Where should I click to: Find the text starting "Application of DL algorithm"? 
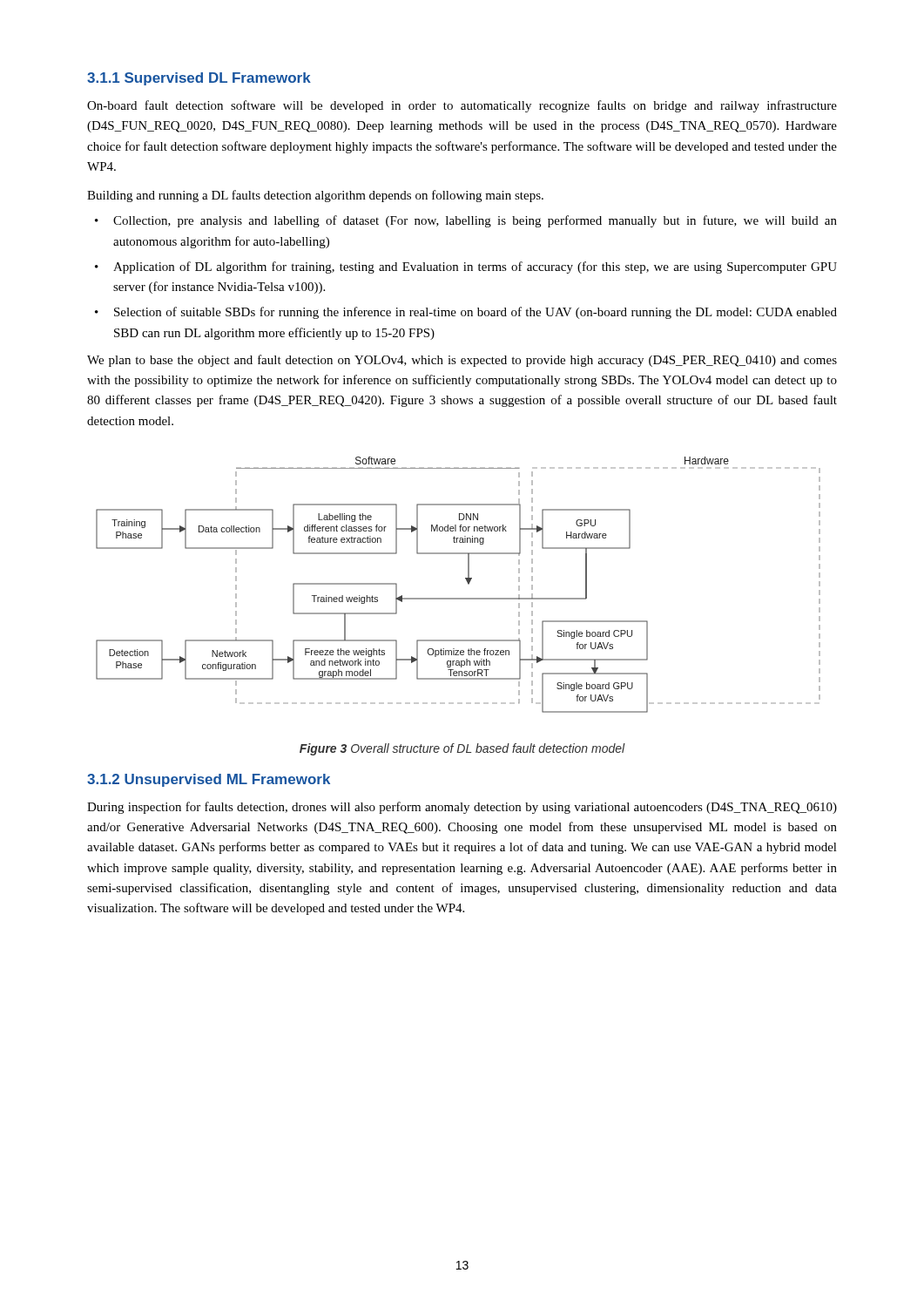[475, 277]
